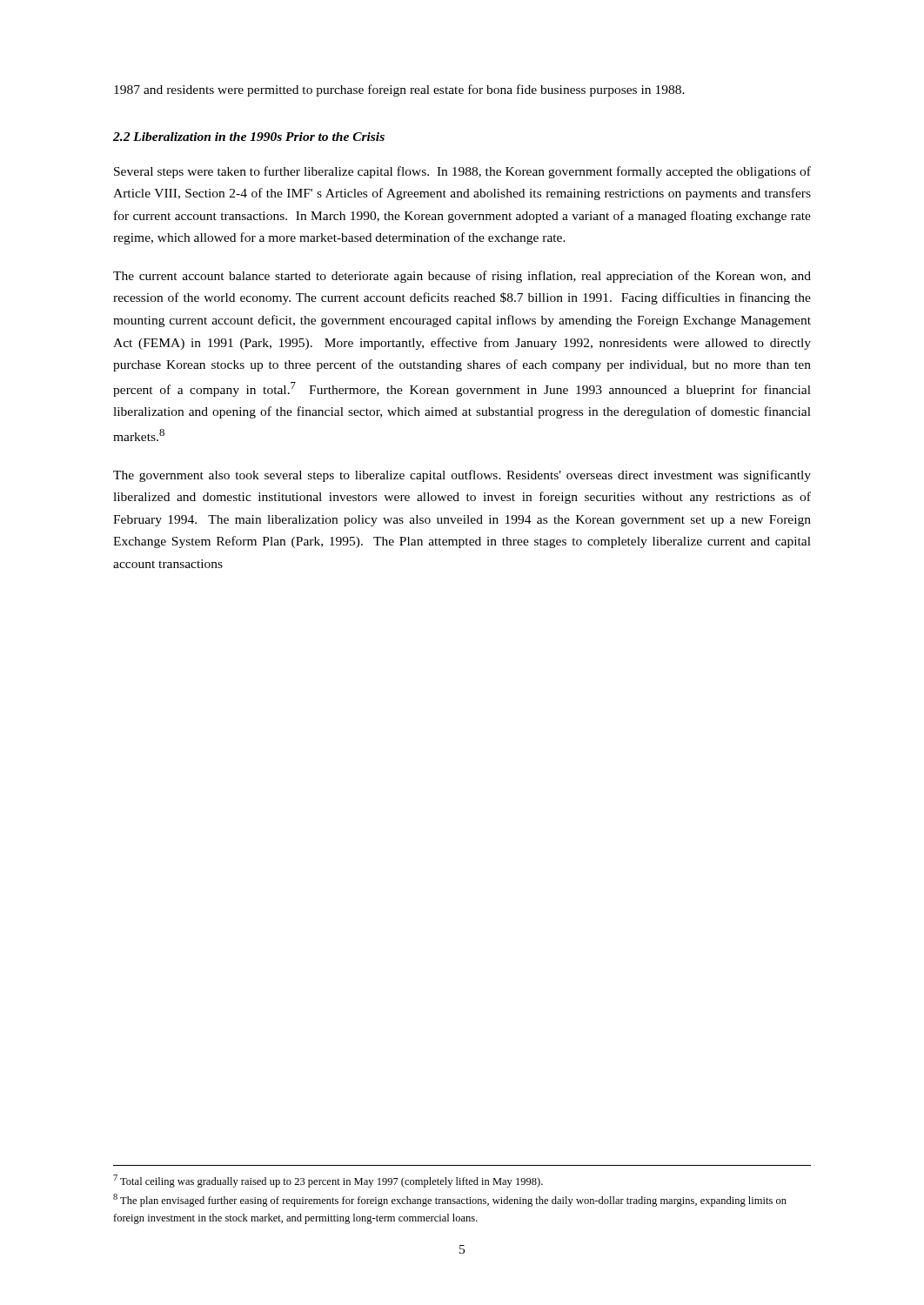Find the footnote that says "8 The plan envisaged further"
The image size is (924, 1305).
click(450, 1208)
